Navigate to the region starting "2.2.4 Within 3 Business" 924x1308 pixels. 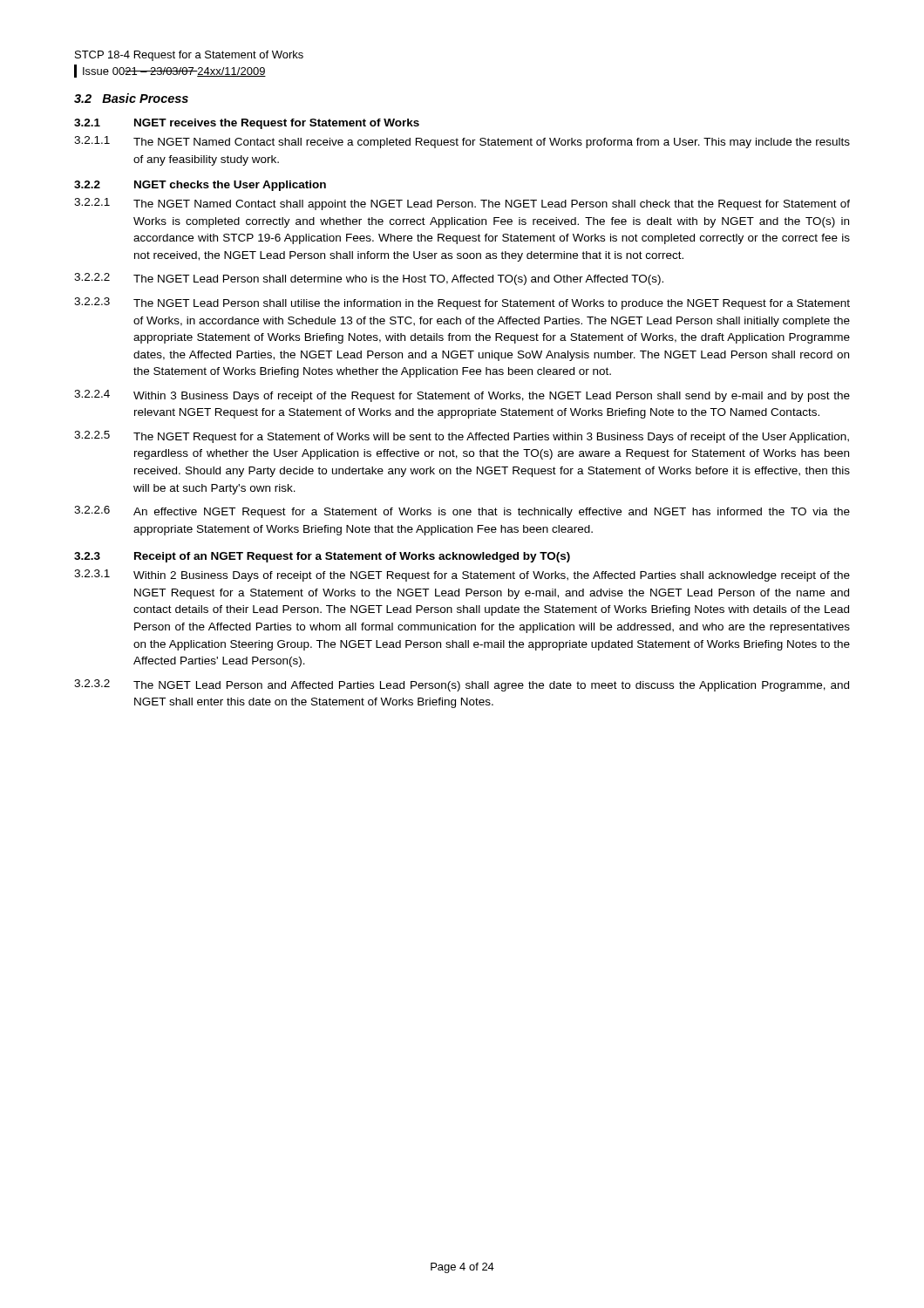462,404
